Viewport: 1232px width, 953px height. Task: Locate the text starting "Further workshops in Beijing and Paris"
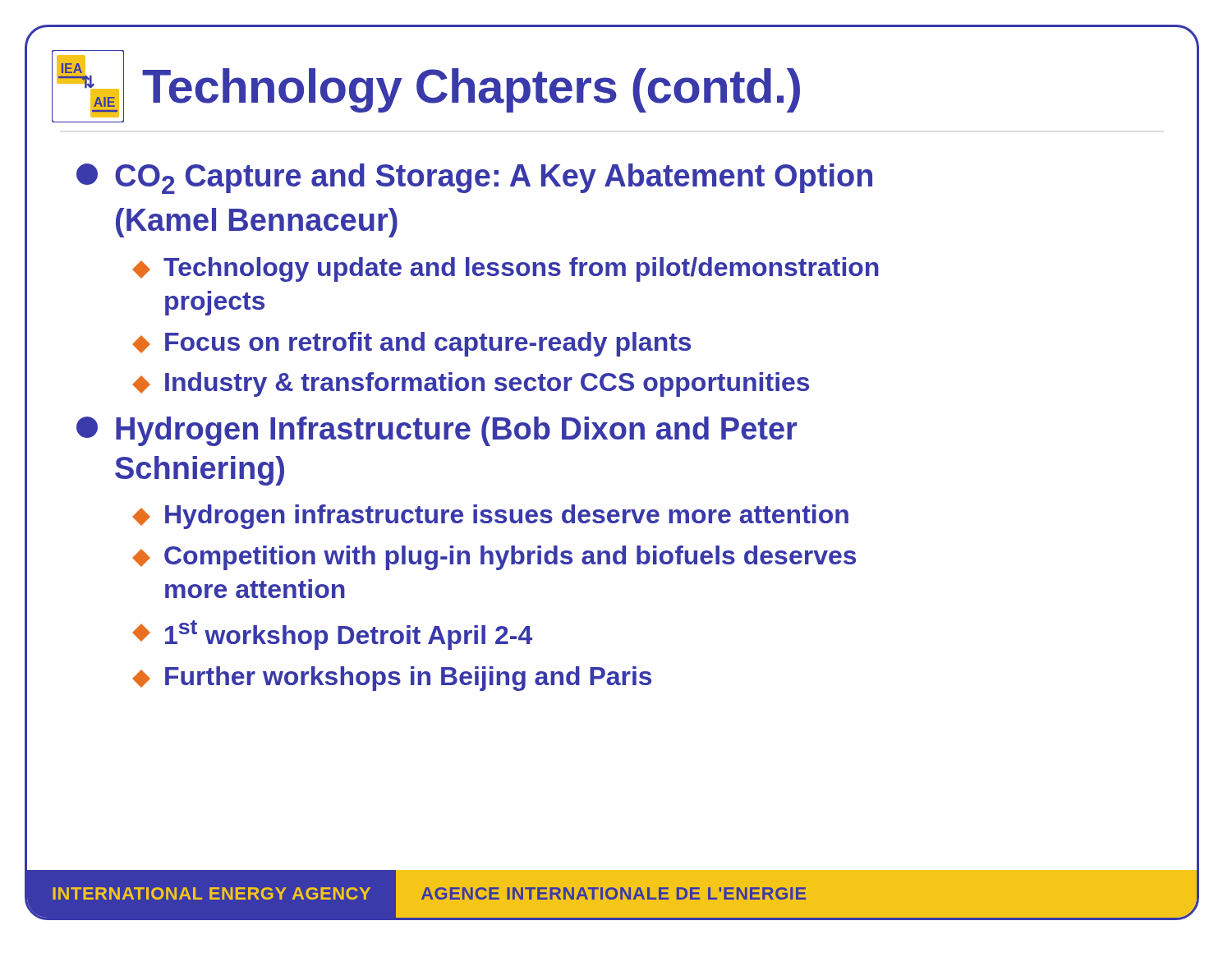[392, 677]
